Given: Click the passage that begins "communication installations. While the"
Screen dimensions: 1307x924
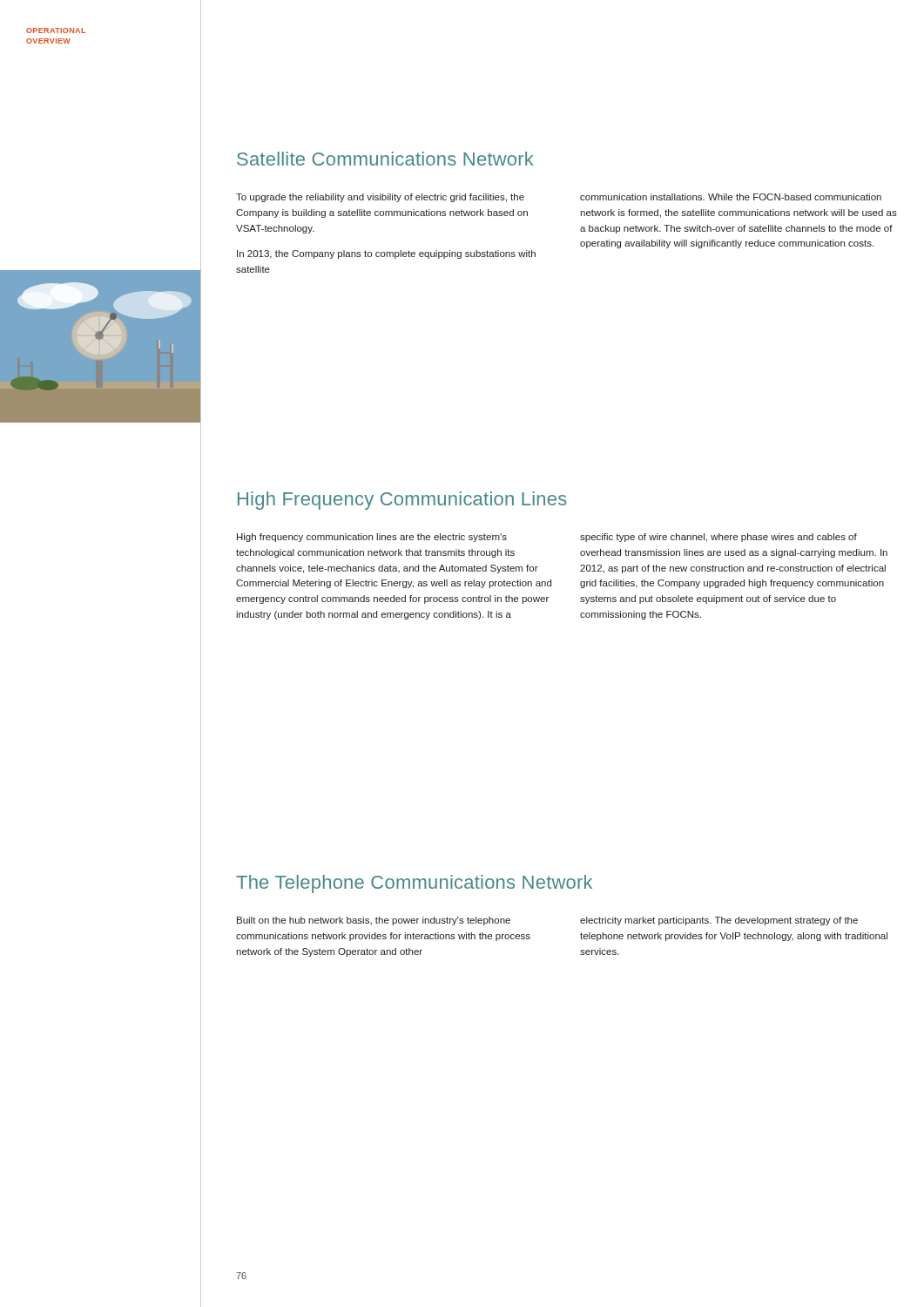Looking at the screenshot, I should pyautogui.click(x=739, y=221).
